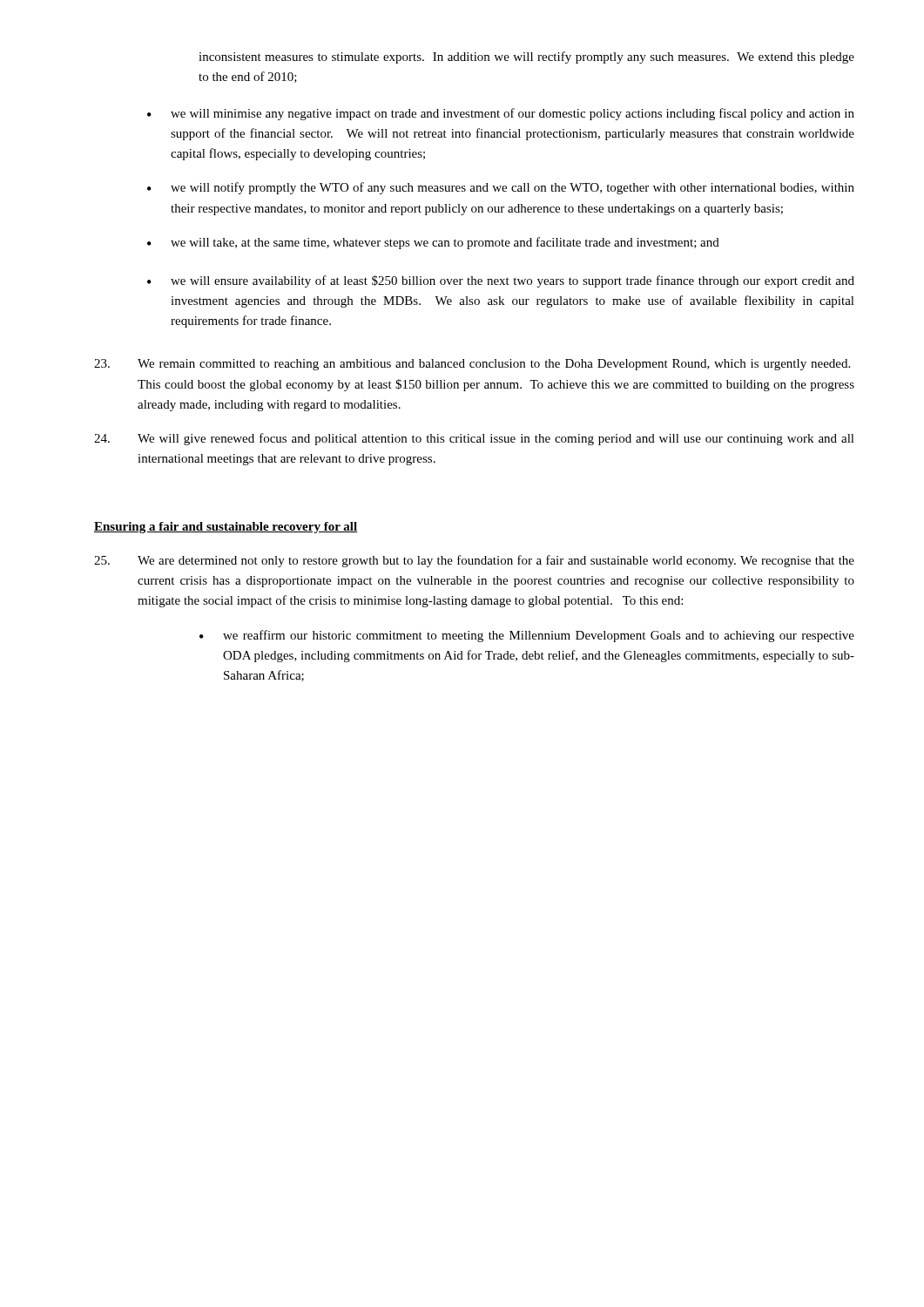The height and width of the screenshot is (1307, 924).
Task: Locate the text block containing "We will give renewed focus and political"
Action: pos(474,449)
